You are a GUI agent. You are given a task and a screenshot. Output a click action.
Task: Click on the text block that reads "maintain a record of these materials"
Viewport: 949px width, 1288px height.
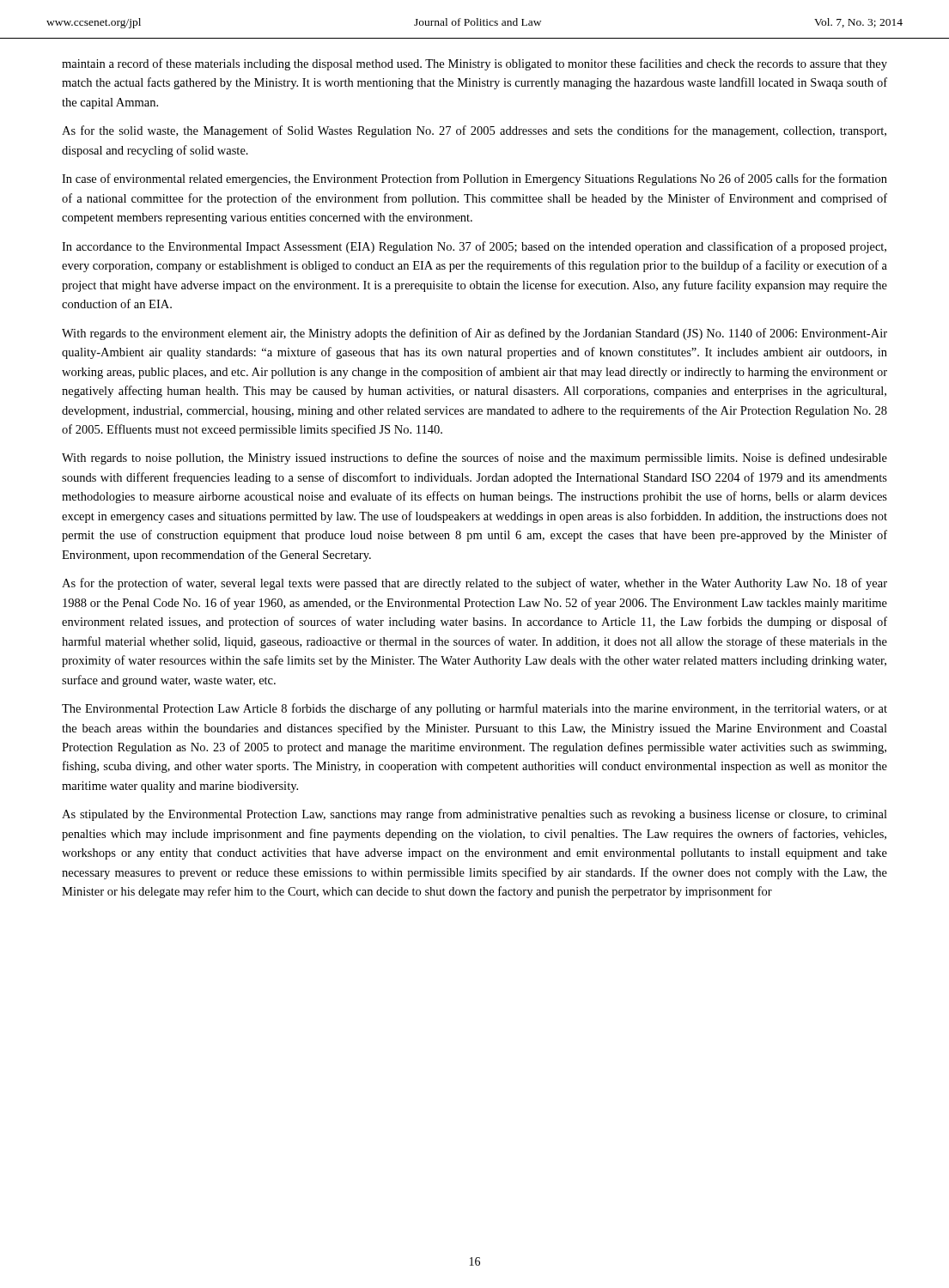474,83
